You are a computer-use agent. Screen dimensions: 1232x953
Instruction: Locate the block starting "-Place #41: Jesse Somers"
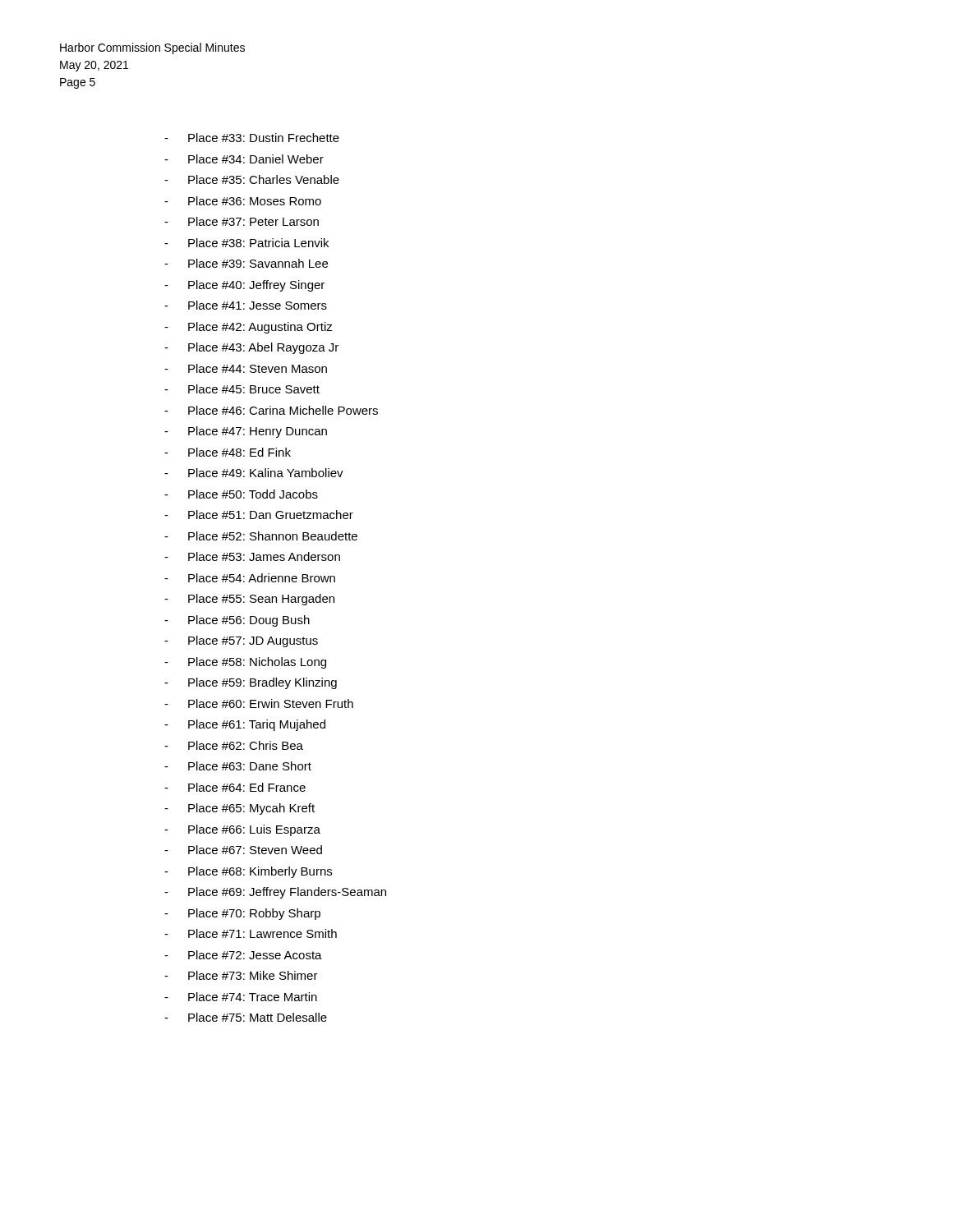click(246, 305)
